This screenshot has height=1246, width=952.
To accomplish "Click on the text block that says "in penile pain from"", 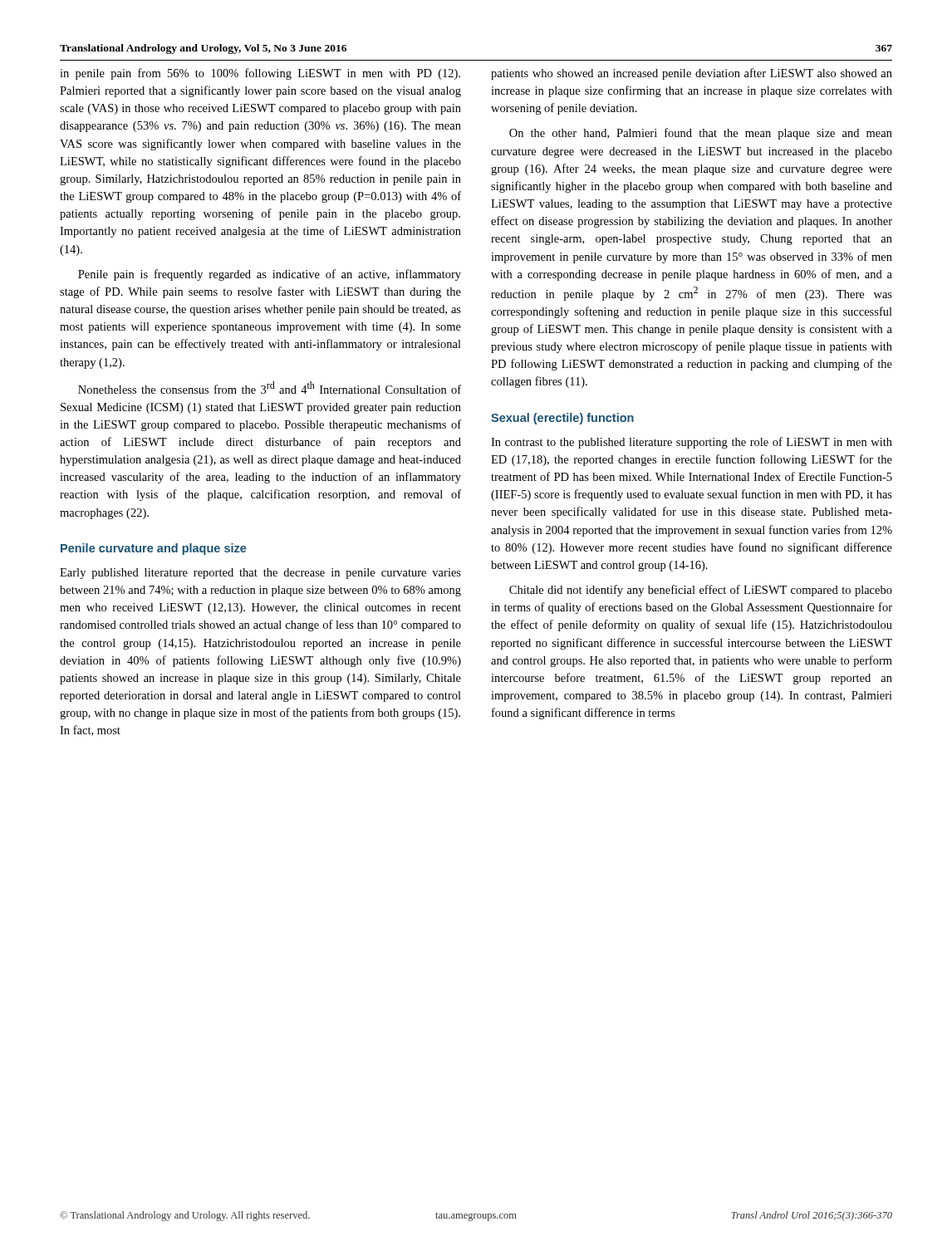I will point(260,161).
